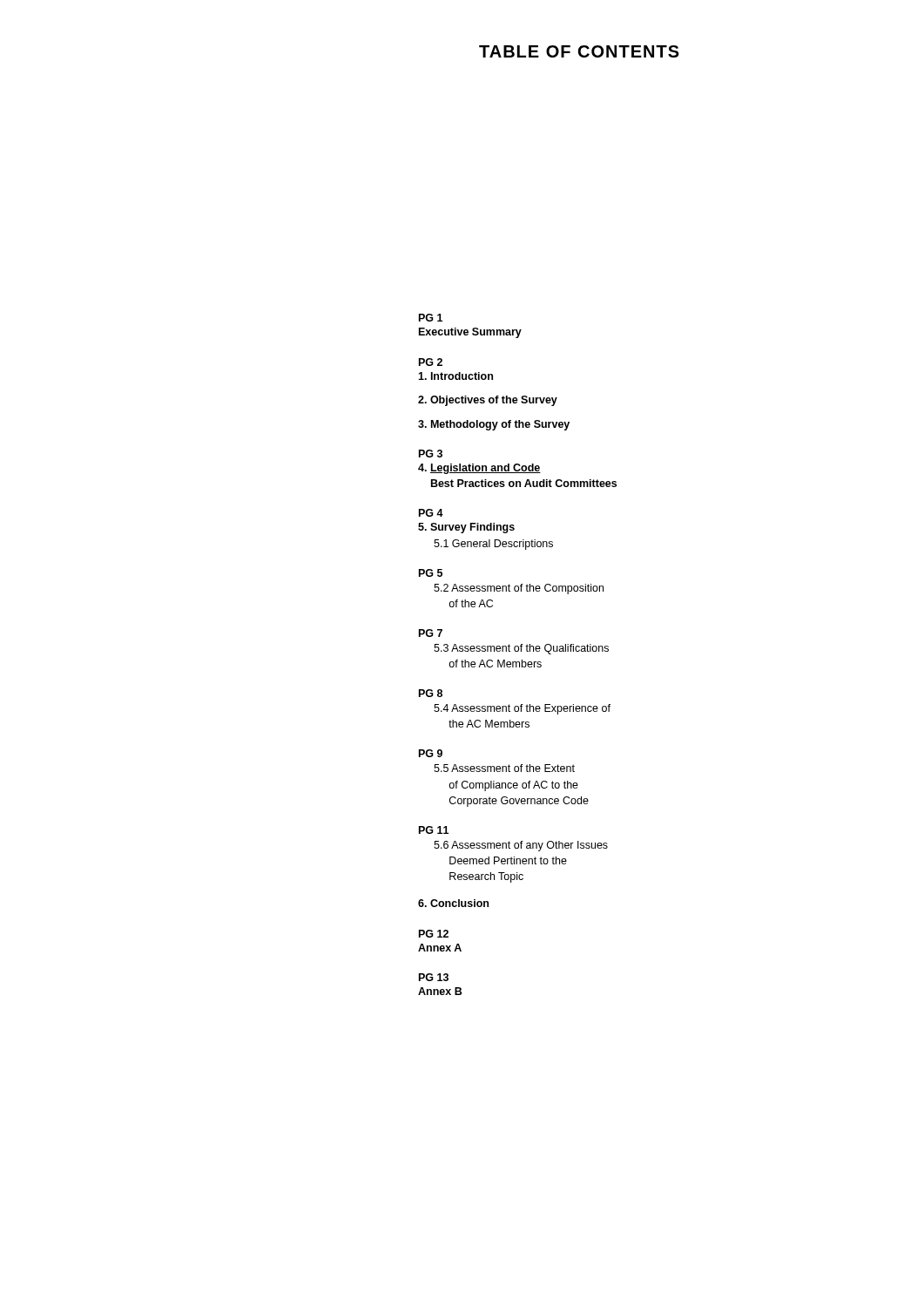
Task: Click where it says "PG 13 Annex B"
Action: click(434, 977)
